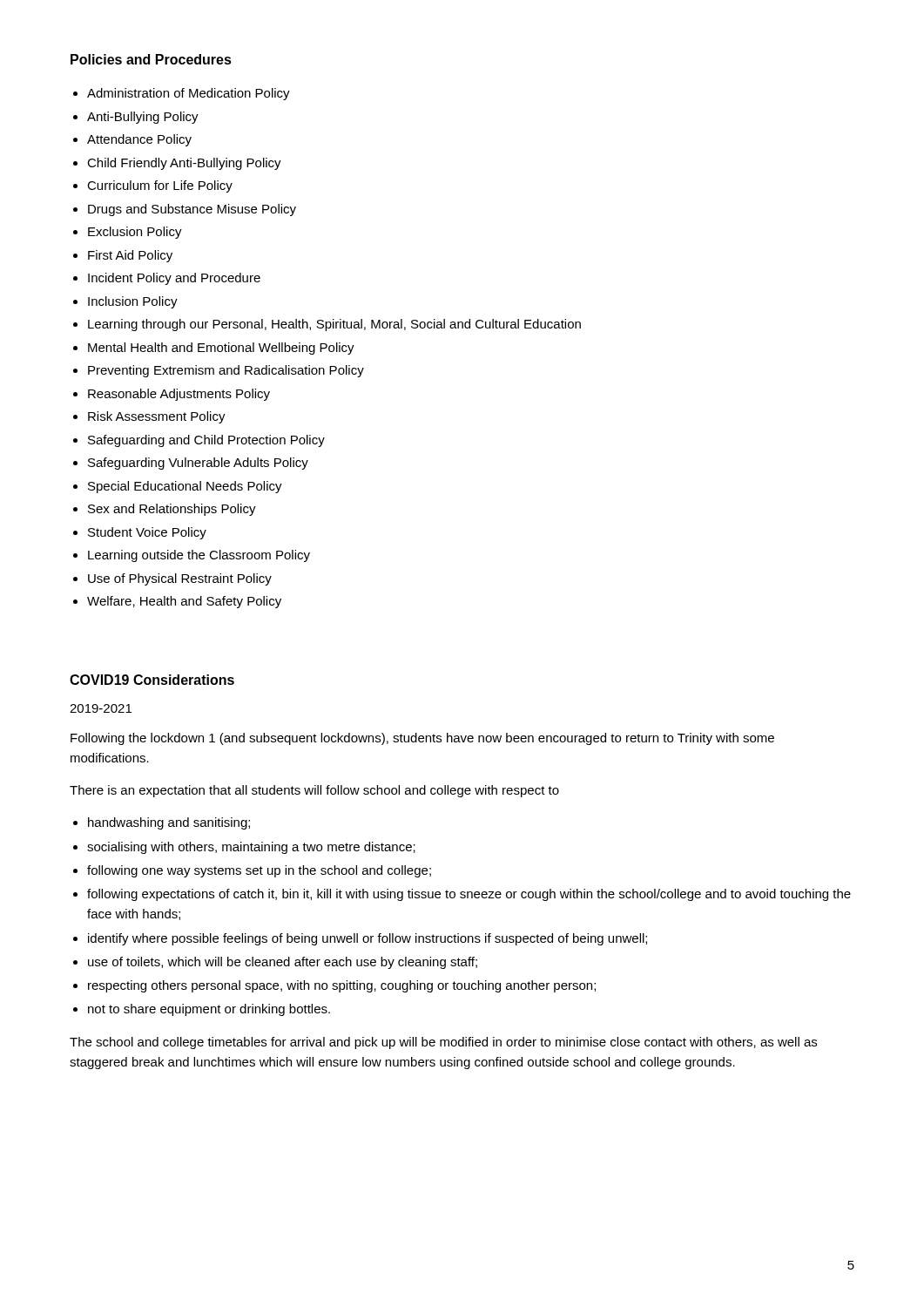Find "COVID19 Considerations" on this page

(x=152, y=680)
